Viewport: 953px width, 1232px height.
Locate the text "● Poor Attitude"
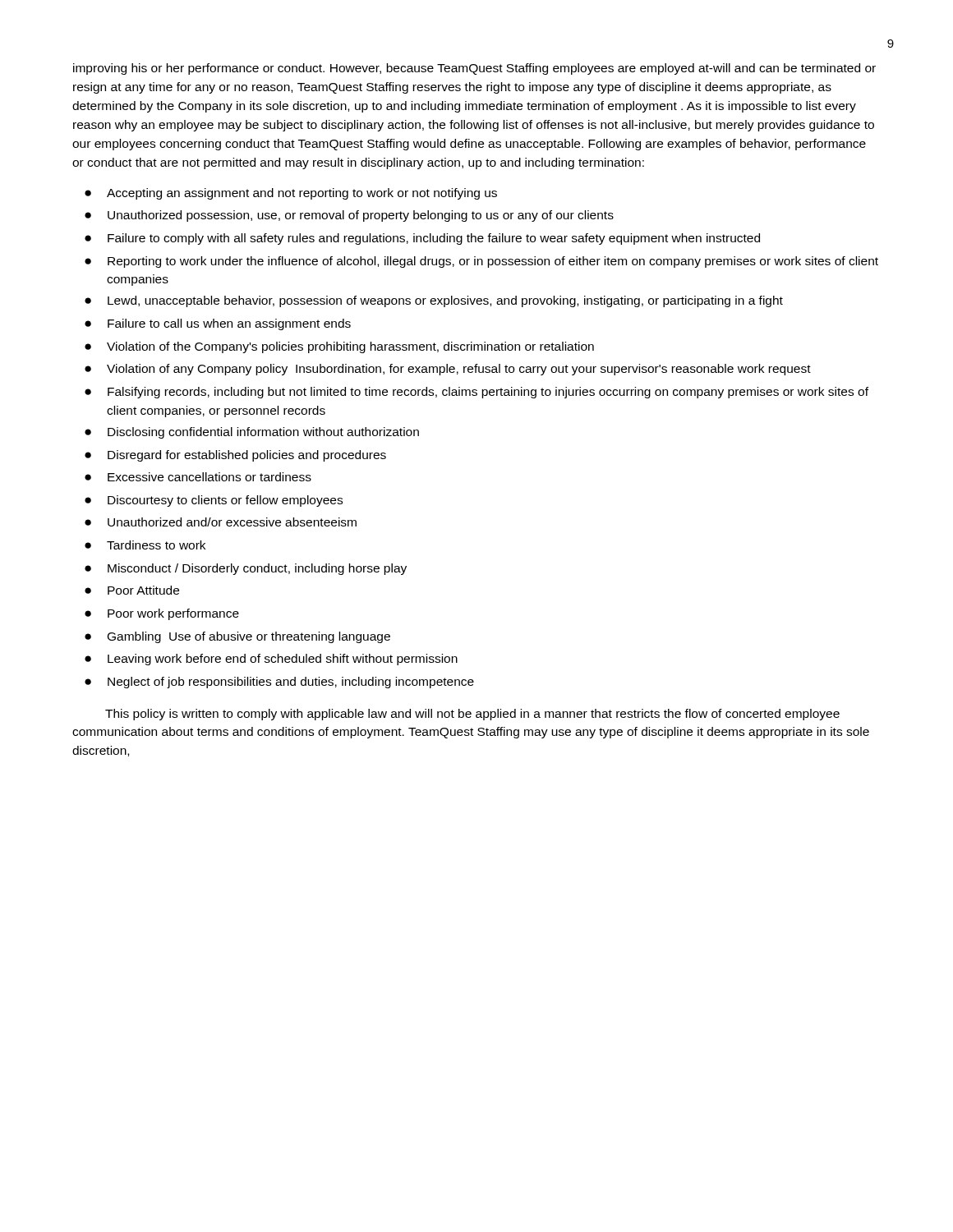click(x=132, y=590)
